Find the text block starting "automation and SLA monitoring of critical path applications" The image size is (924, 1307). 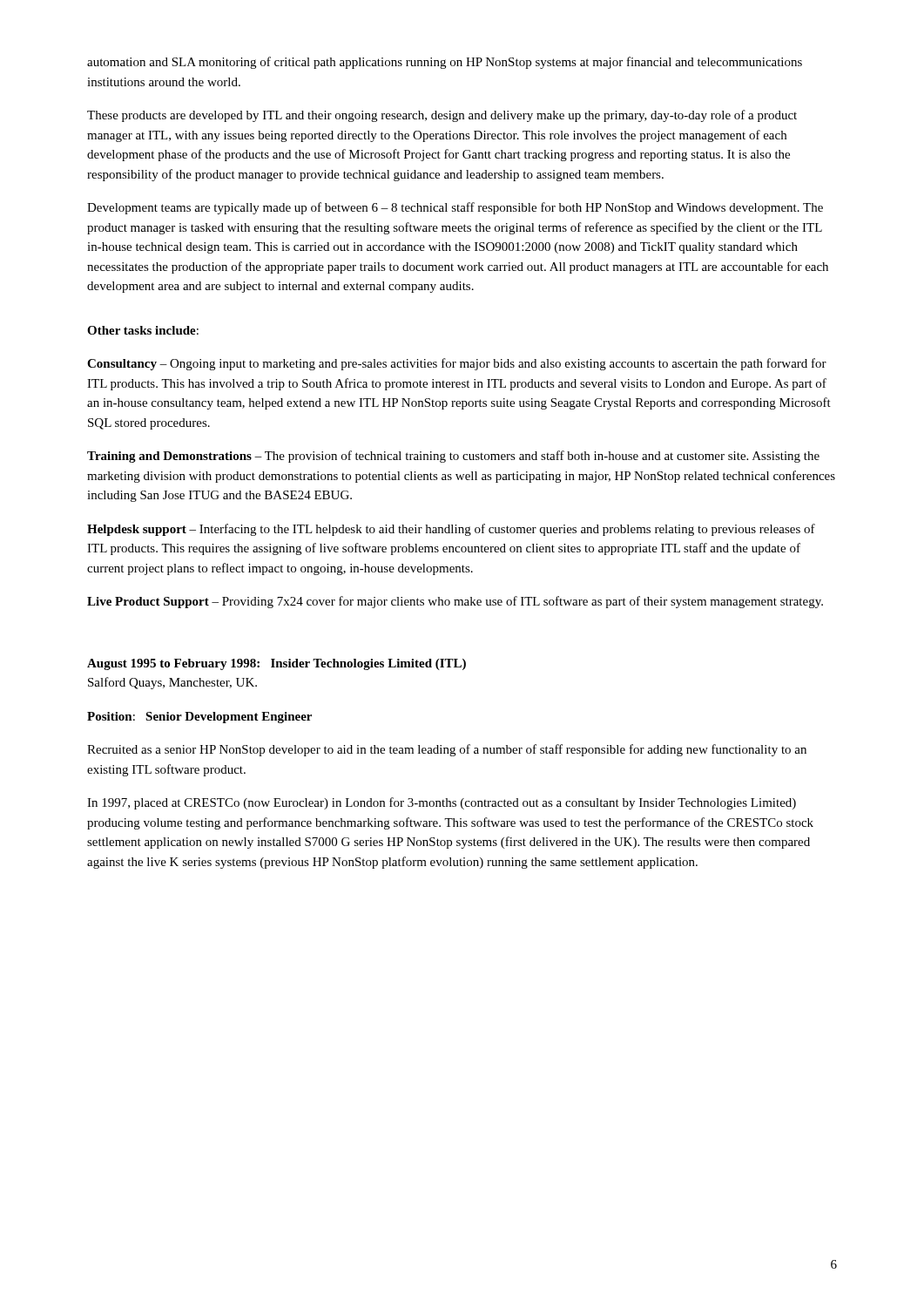[x=462, y=72]
